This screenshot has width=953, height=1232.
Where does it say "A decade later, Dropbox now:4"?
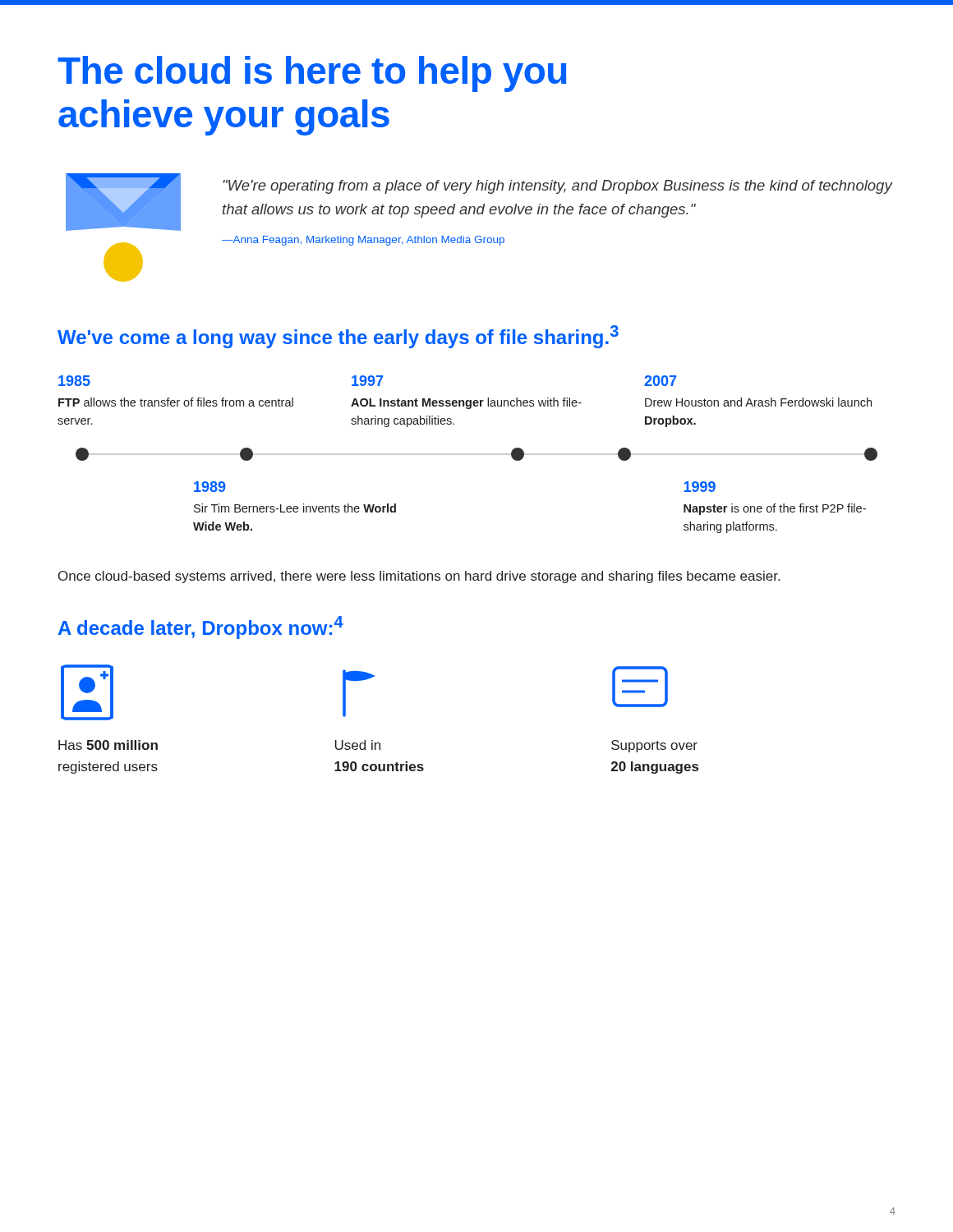point(201,627)
